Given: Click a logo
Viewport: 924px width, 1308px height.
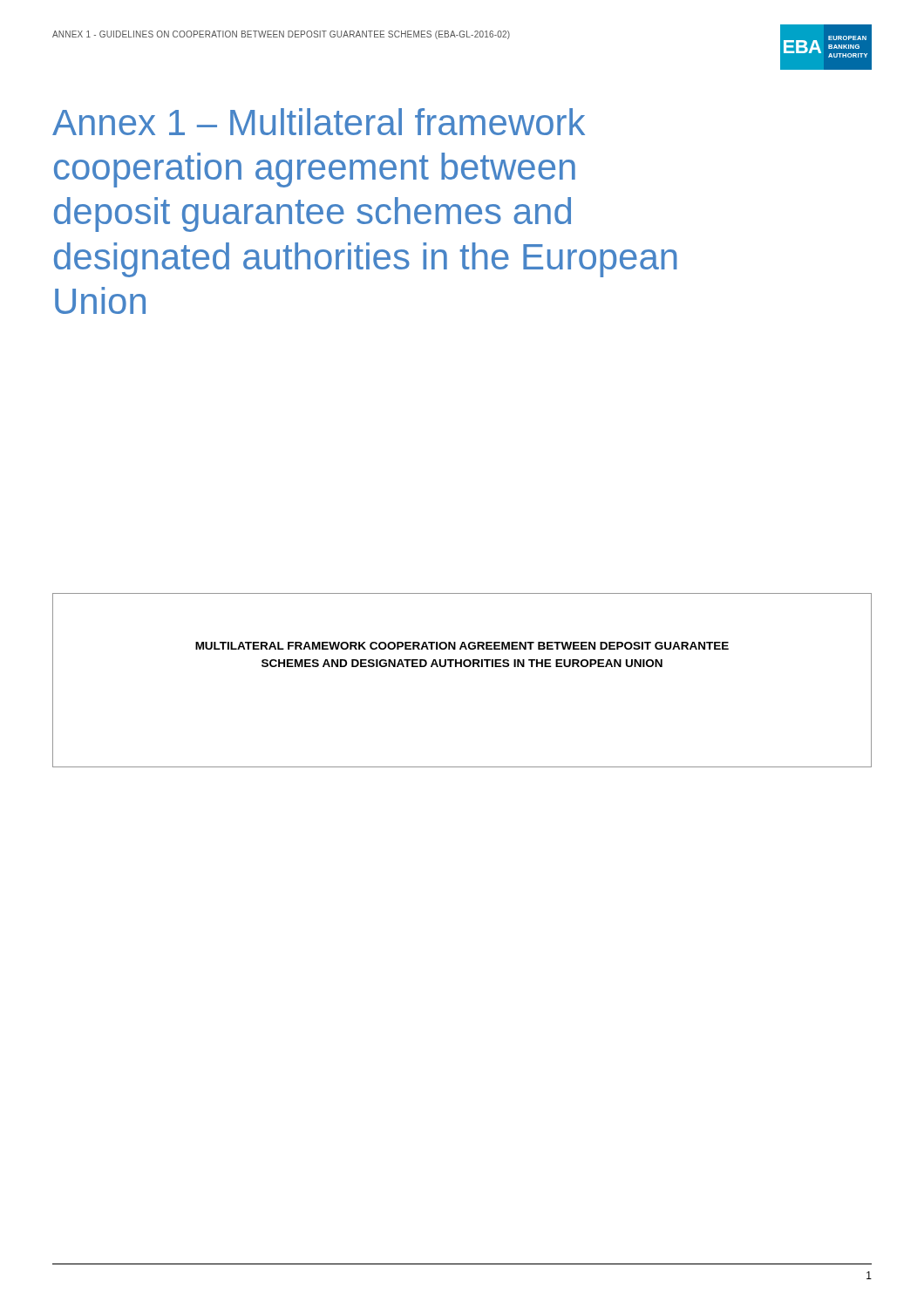Looking at the screenshot, I should (x=826, y=47).
